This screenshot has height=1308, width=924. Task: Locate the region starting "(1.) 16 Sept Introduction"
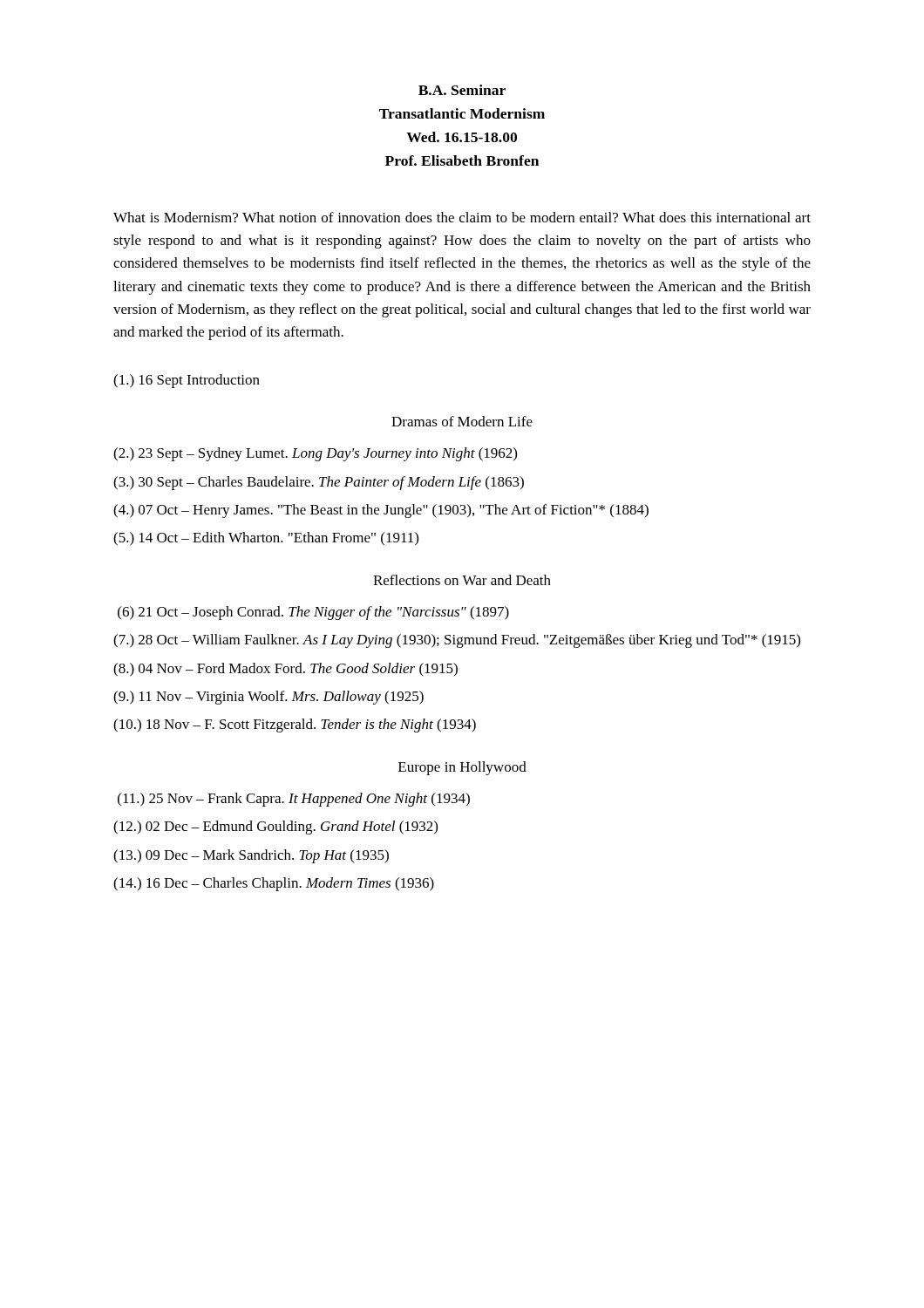(187, 379)
